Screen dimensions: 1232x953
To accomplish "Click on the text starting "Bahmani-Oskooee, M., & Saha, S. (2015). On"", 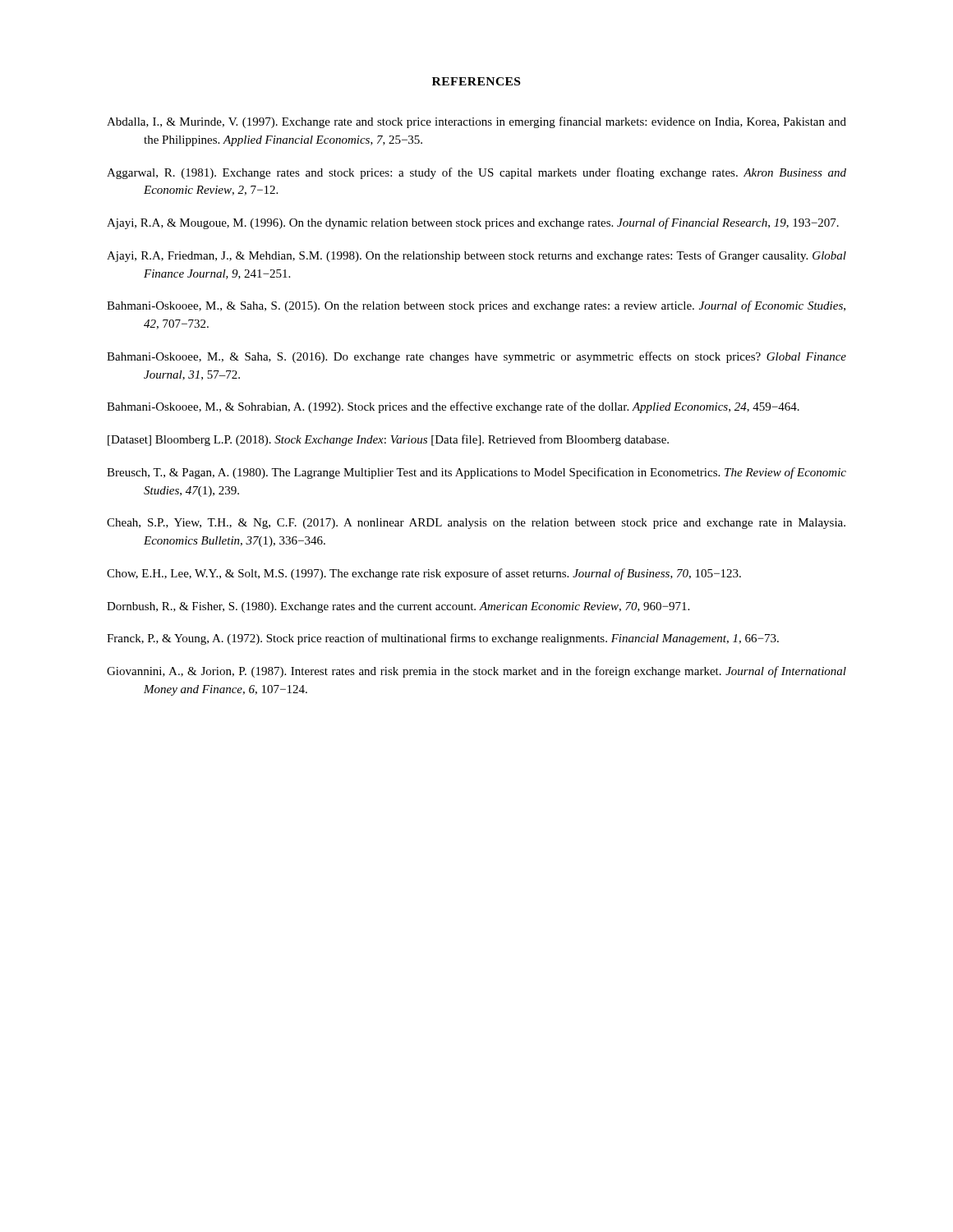I will [476, 315].
